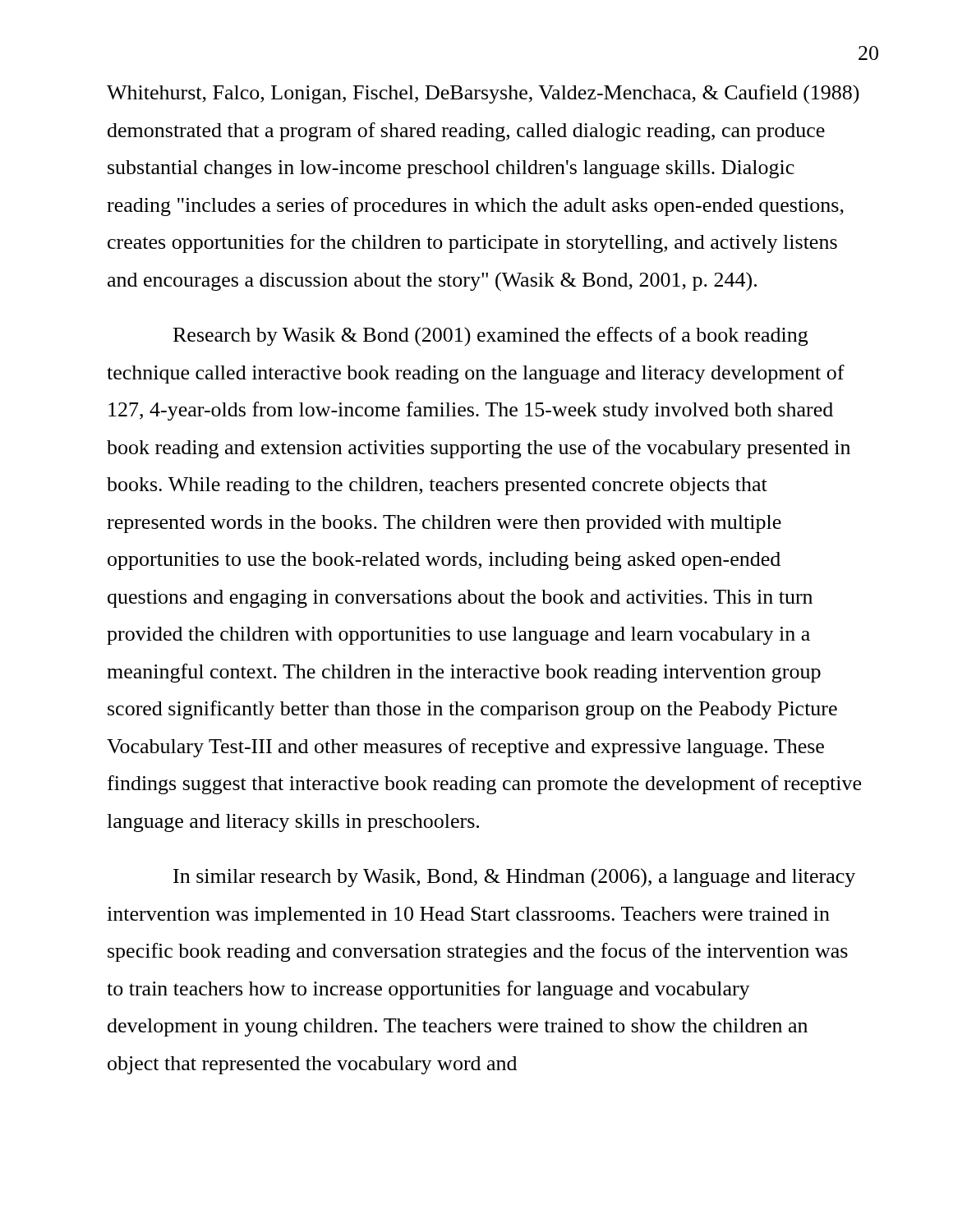Find the block on this page that starts "Research by Wasik"
The image size is (953, 1232).
tap(485, 578)
